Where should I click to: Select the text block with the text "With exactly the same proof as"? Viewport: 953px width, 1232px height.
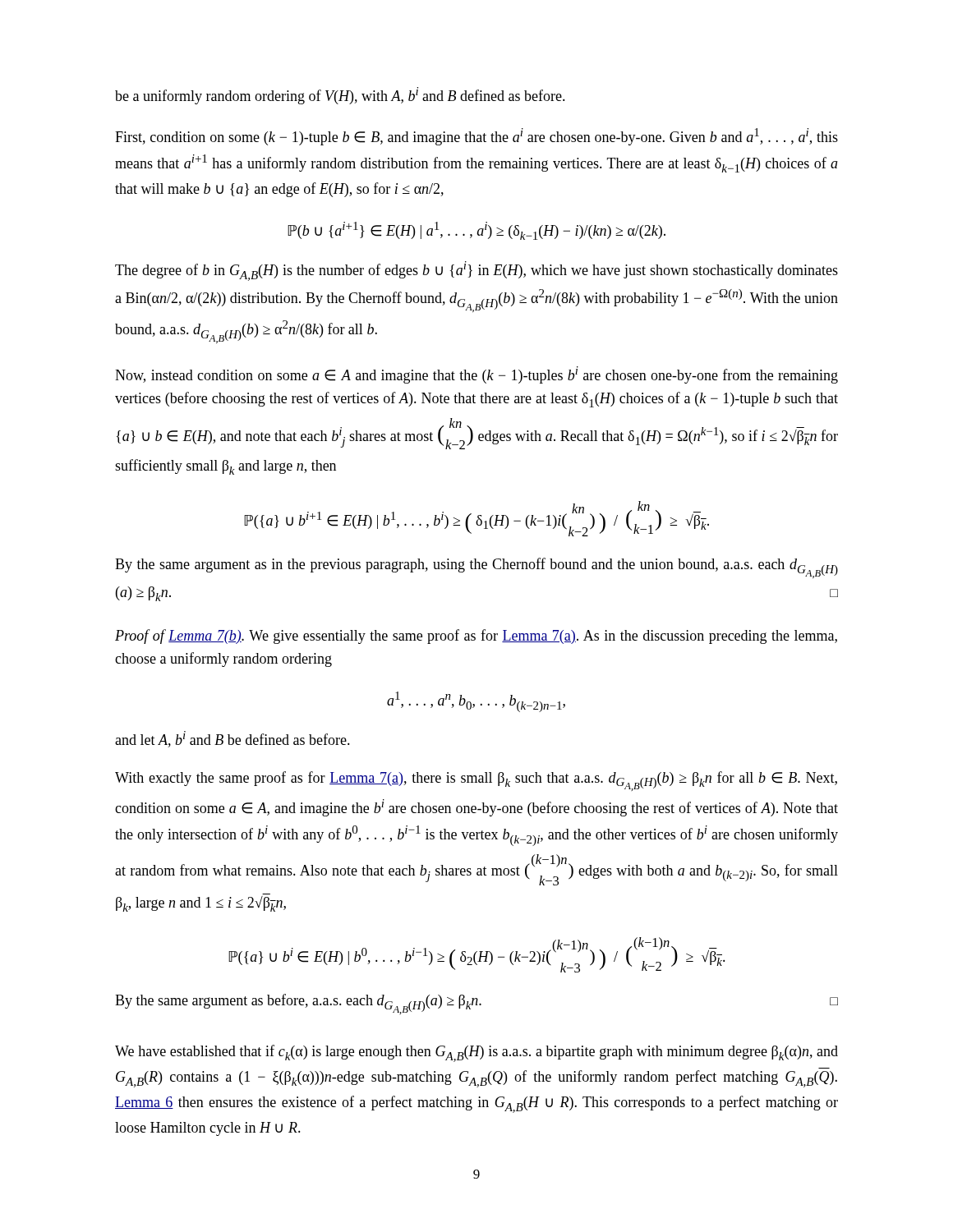click(476, 841)
